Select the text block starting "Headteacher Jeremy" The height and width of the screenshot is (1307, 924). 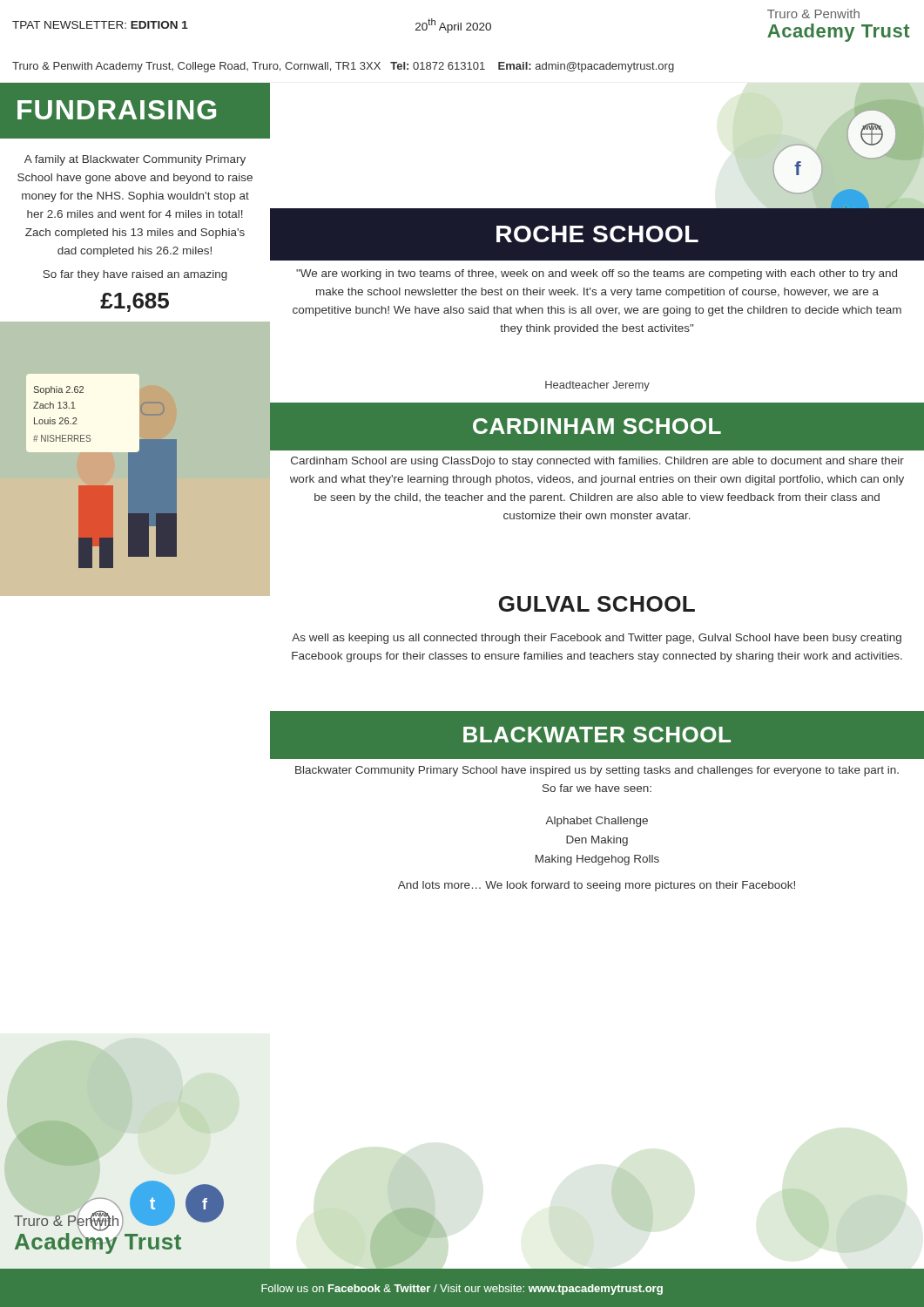[597, 385]
